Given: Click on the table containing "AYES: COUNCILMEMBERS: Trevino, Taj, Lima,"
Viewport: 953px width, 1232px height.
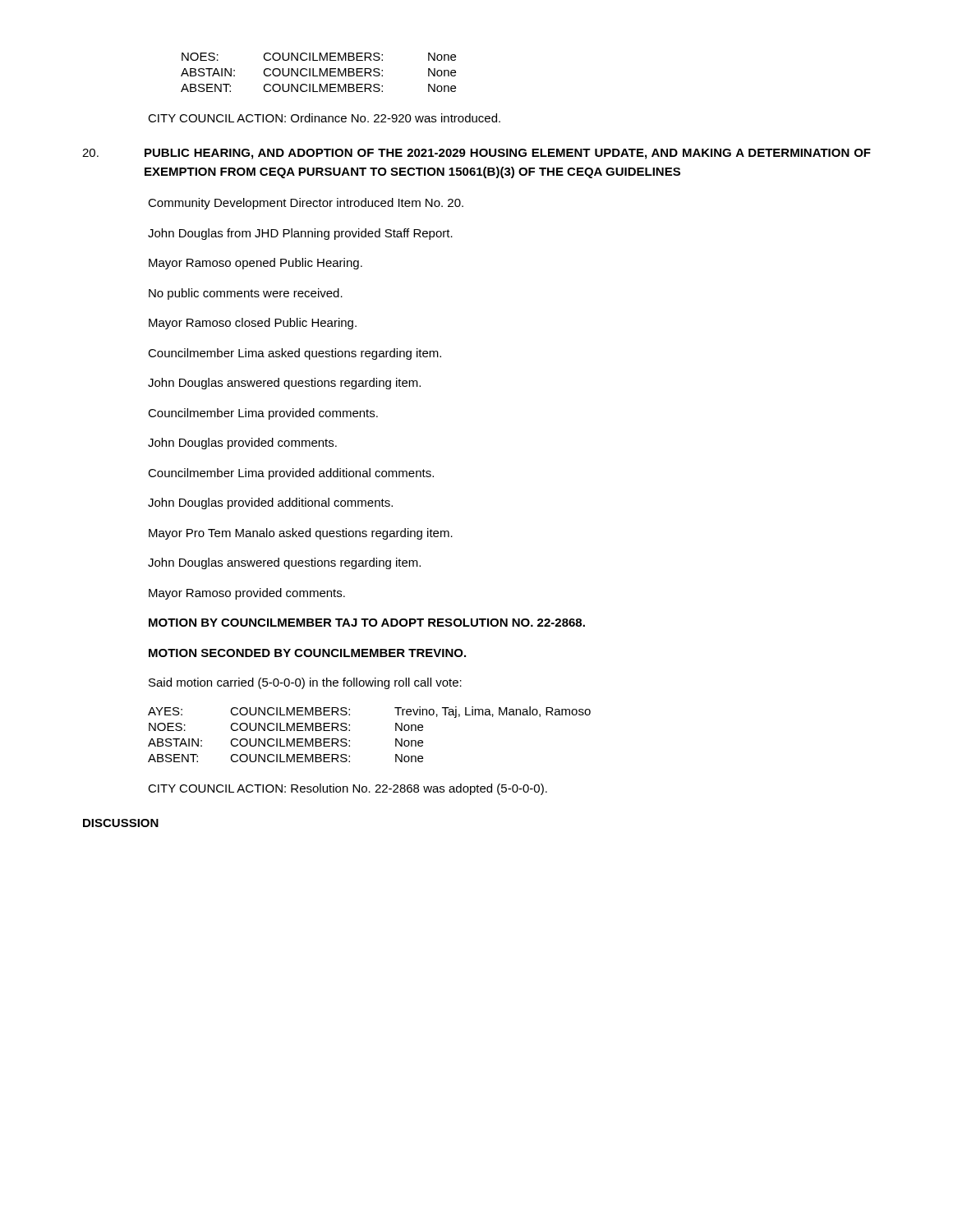Looking at the screenshot, I should [509, 734].
